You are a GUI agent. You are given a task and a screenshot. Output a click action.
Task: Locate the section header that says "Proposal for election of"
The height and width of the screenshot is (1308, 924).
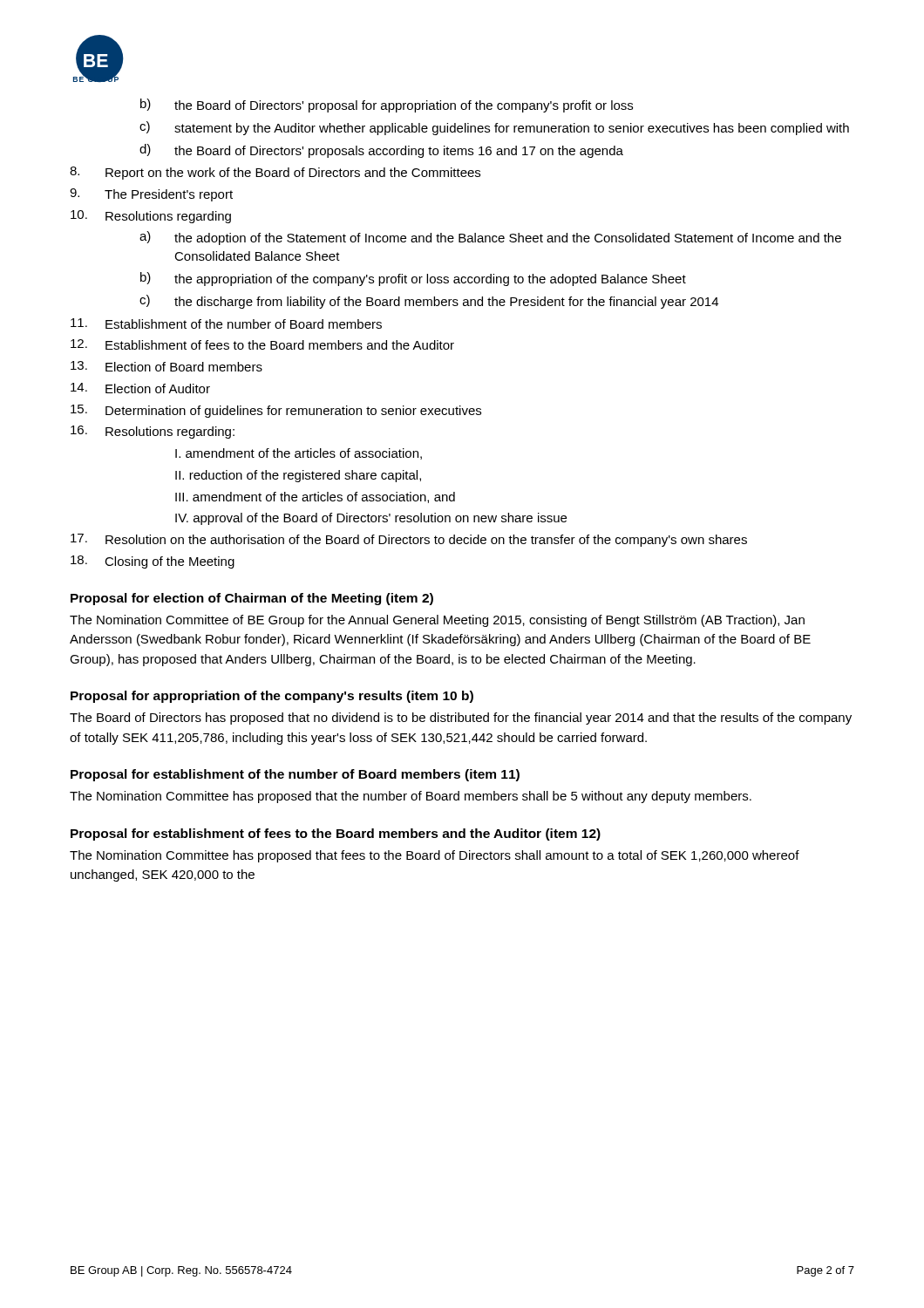coord(252,597)
